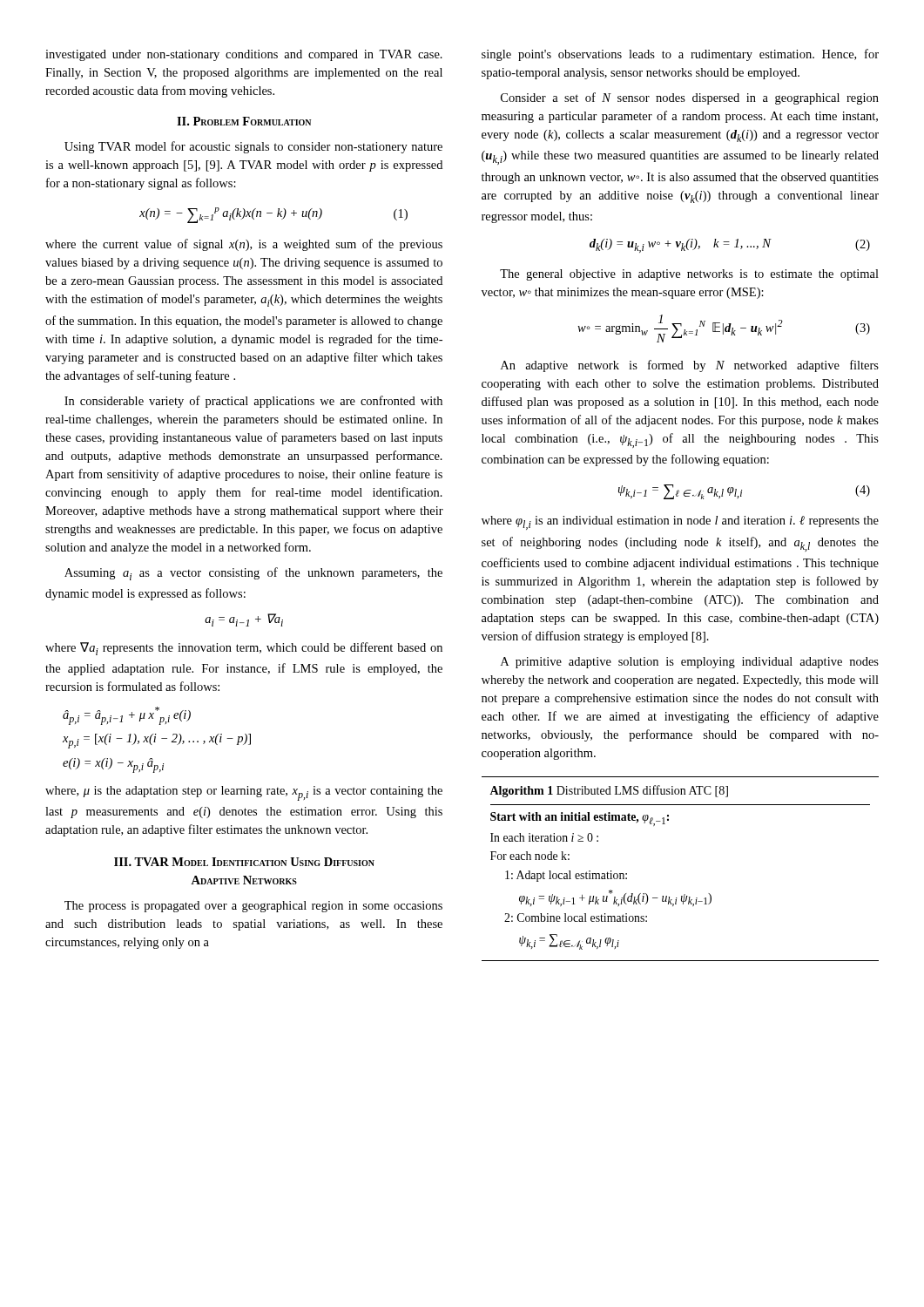The width and height of the screenshot is (924, 1307).
Task: Where is the formula that starts "w◦ = argminw 1 N"?
Action: coord(724,329)
